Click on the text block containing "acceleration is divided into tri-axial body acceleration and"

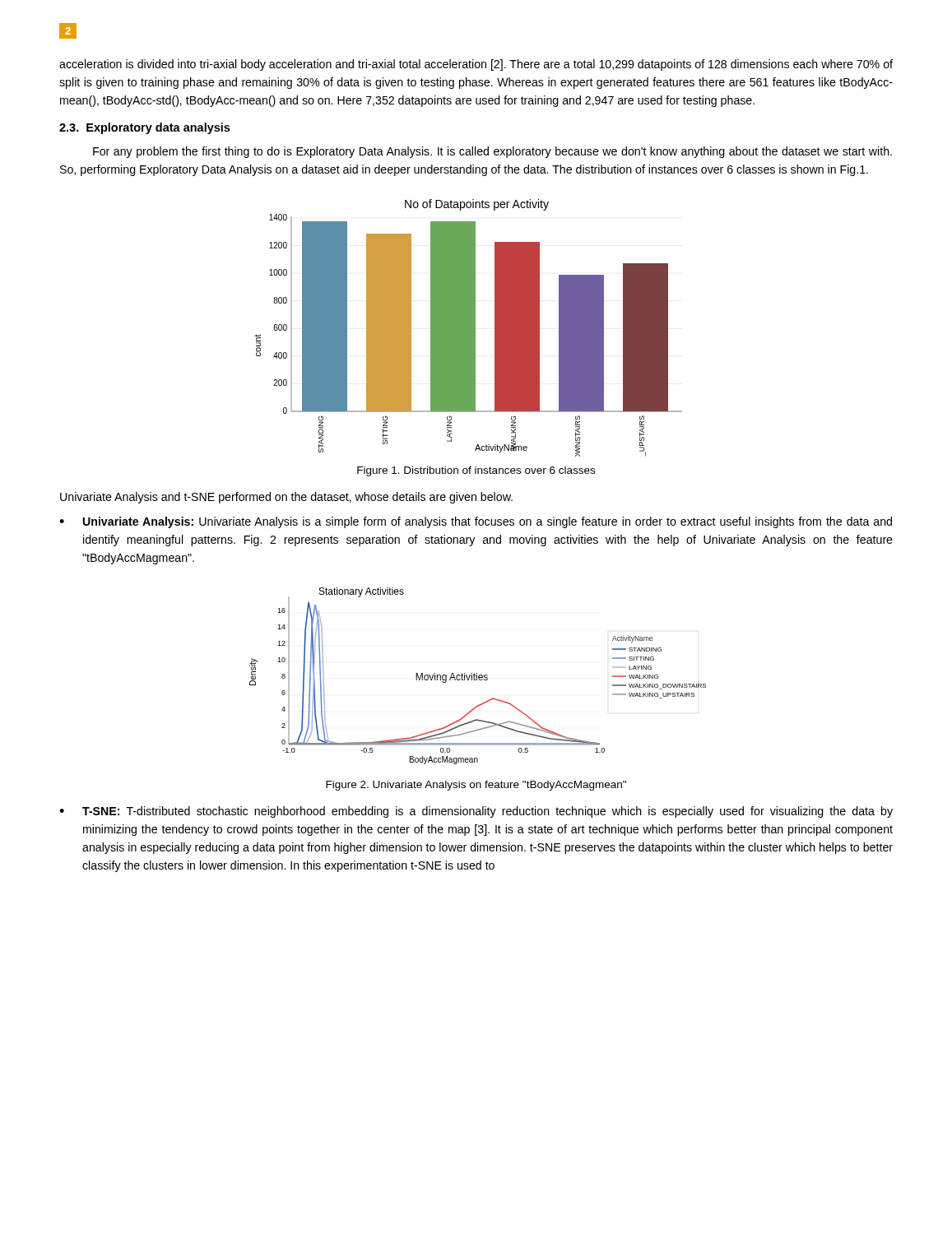tap(476, 82)
